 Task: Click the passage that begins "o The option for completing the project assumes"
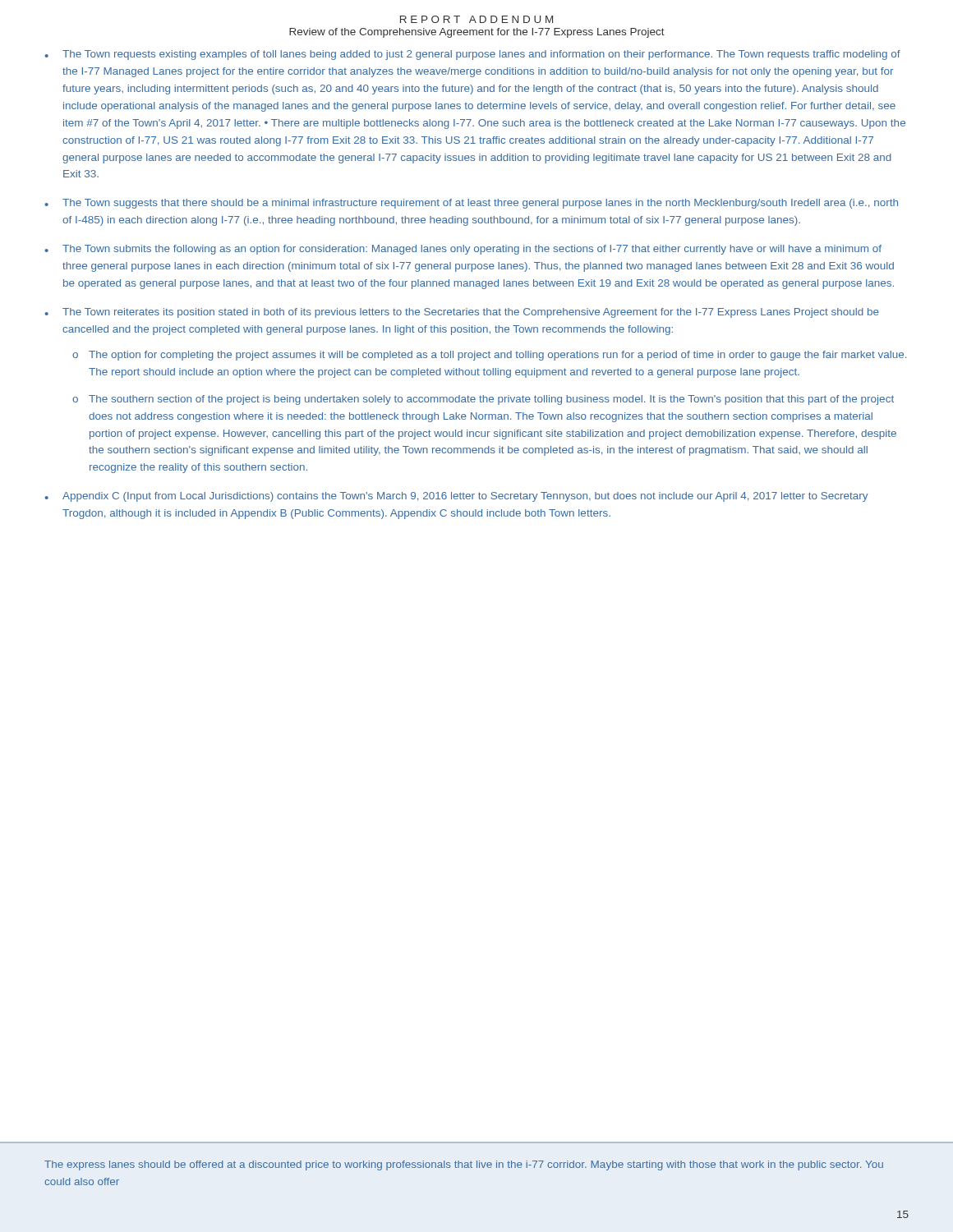point(490,364)
